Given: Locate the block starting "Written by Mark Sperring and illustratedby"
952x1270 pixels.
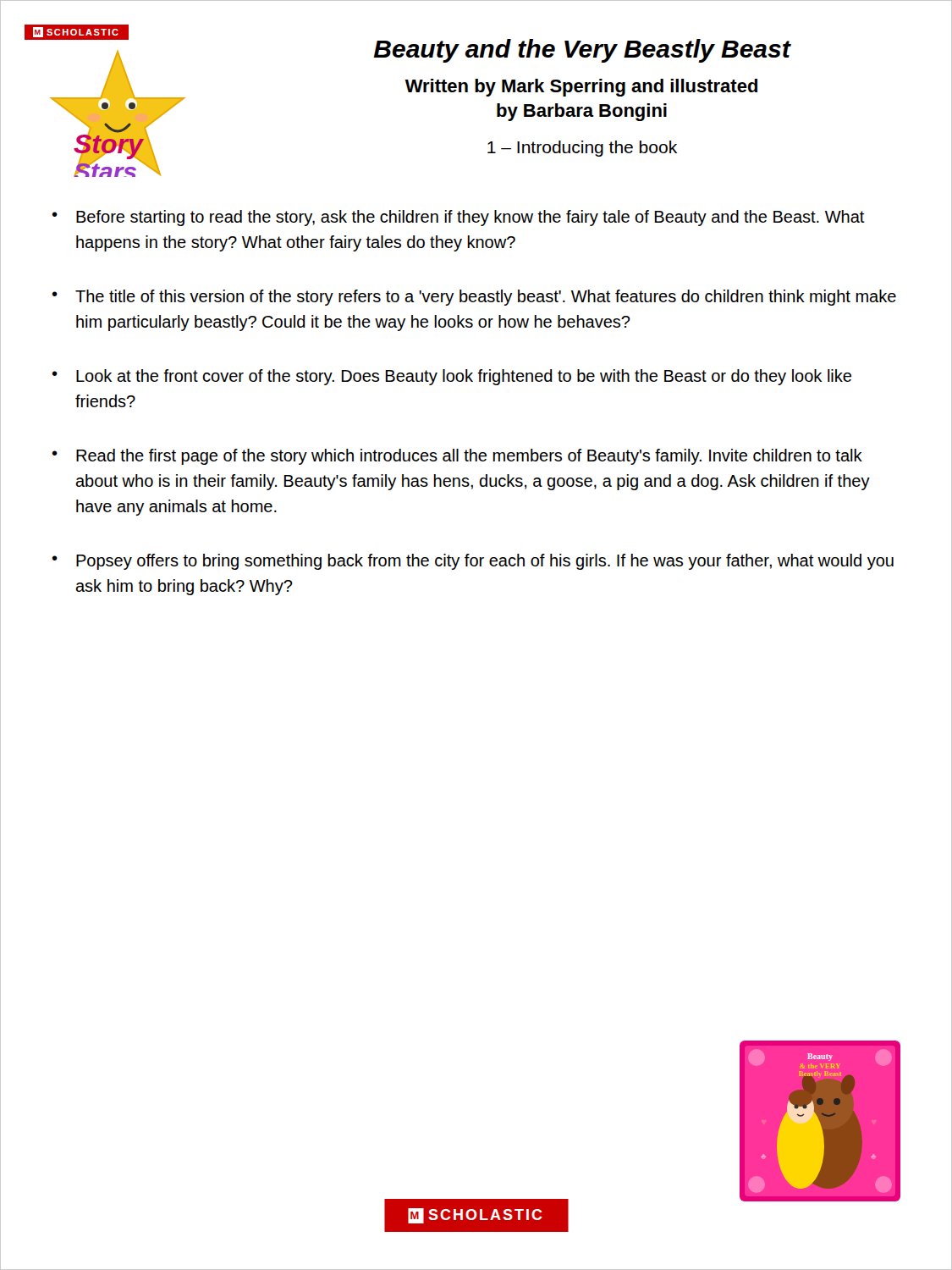Looking at the screenshot, I should [x=582, y=98].
